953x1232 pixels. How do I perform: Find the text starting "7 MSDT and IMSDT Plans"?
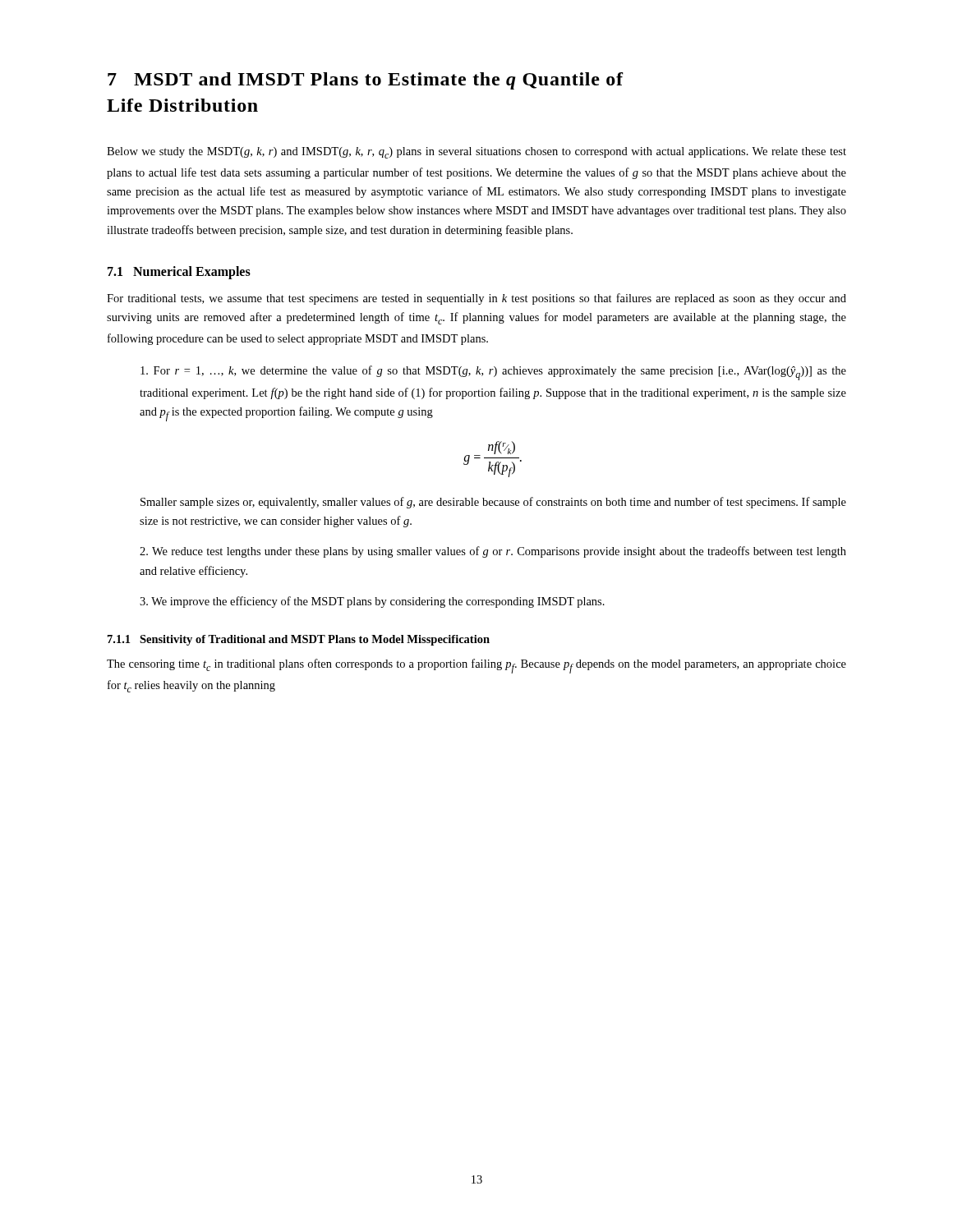coord(476,92)
